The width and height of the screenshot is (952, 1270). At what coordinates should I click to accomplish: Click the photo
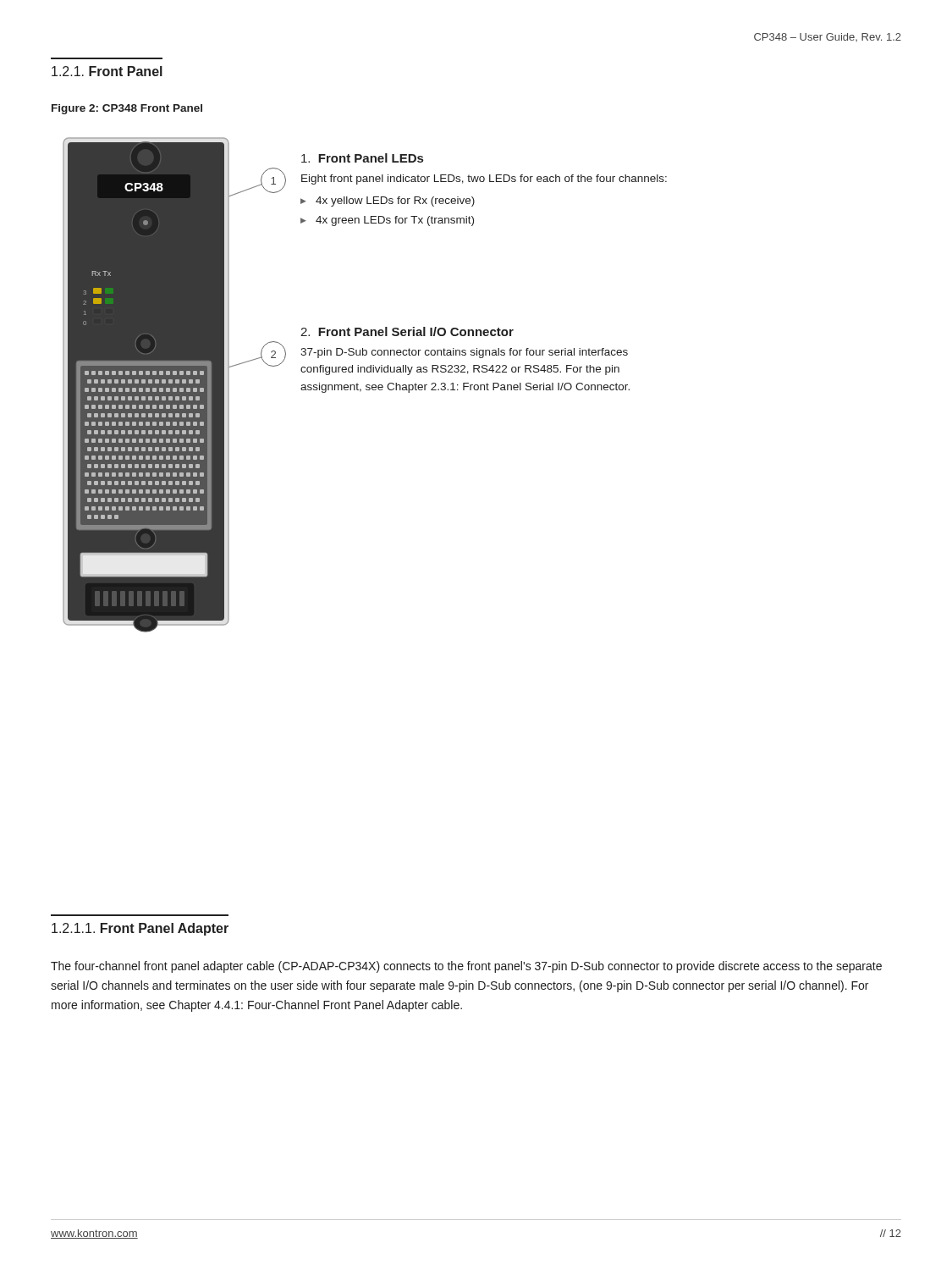pyautogui.click(x=372, y=388)
